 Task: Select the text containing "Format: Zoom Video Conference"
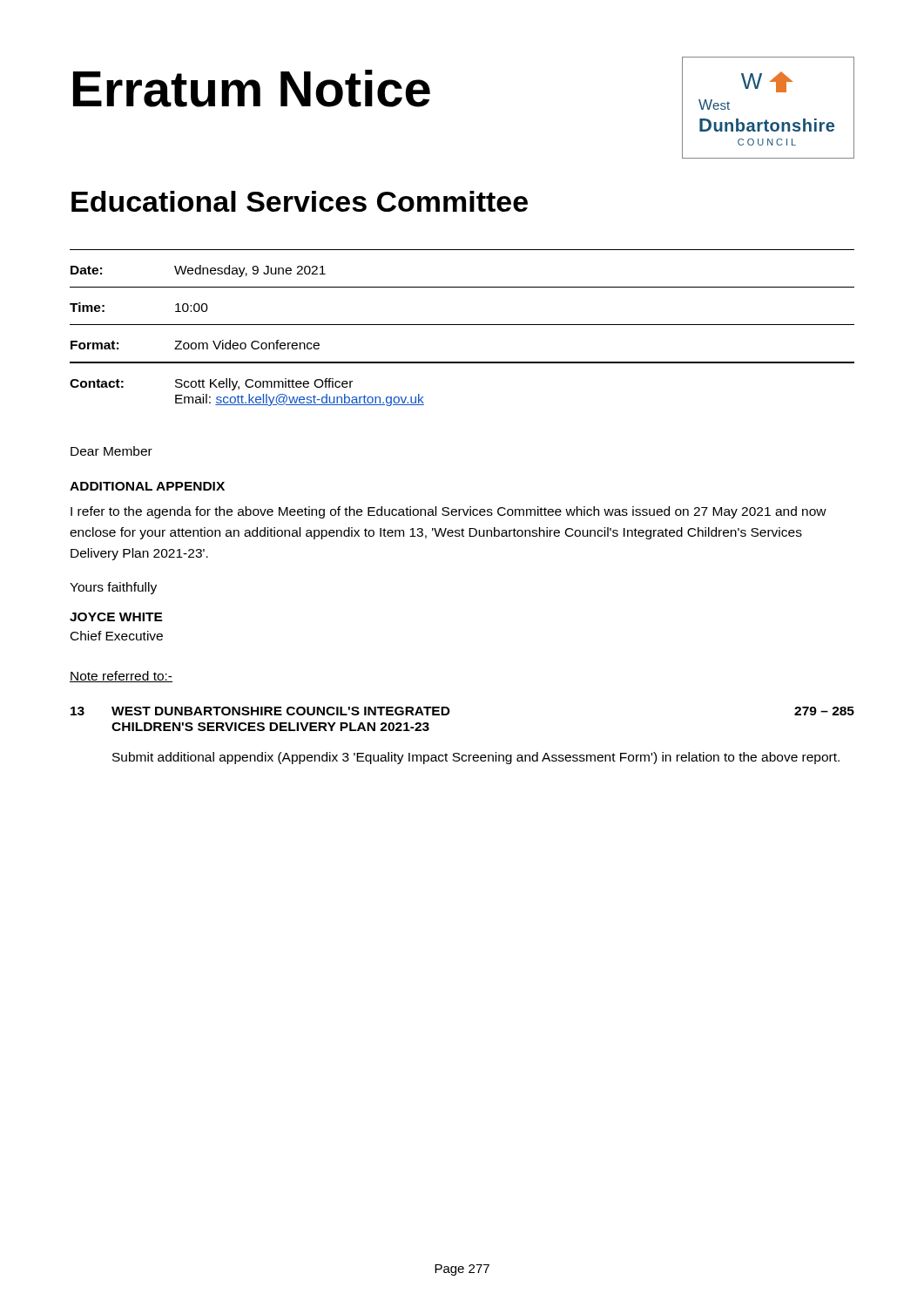click(195, 345)
